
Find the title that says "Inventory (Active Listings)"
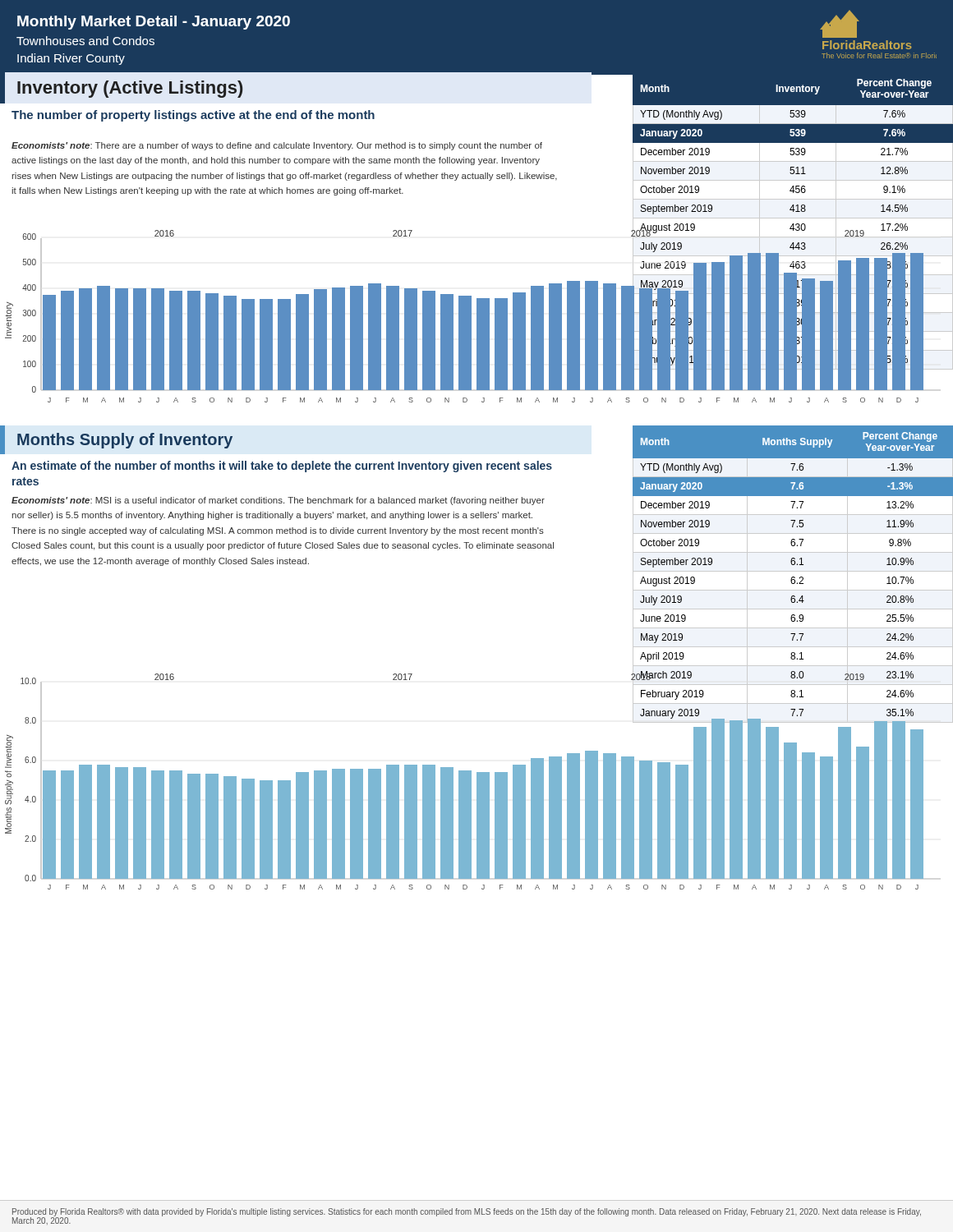coord(130,87)
